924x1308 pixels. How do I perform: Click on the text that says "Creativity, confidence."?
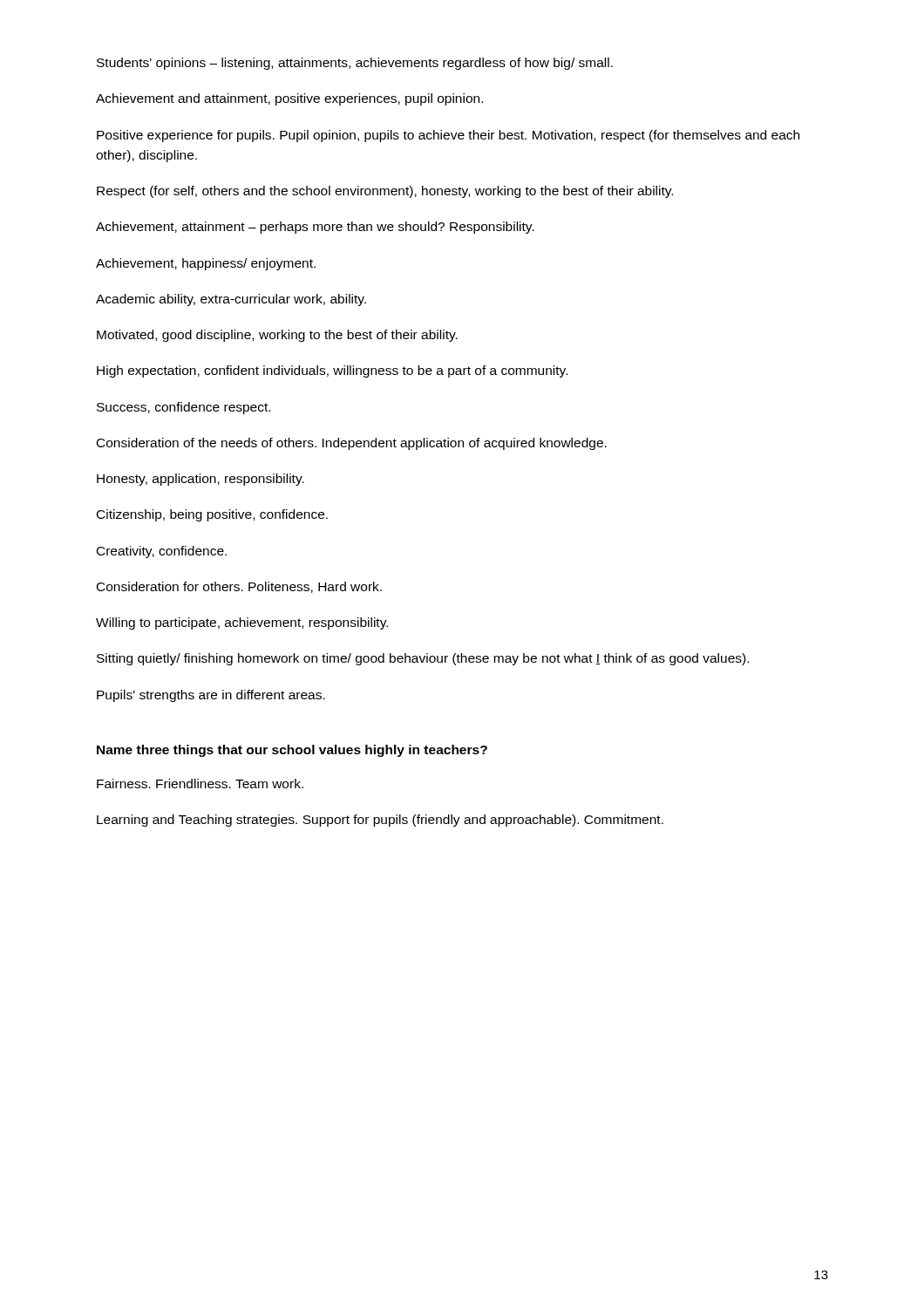(x=162, y=550)
